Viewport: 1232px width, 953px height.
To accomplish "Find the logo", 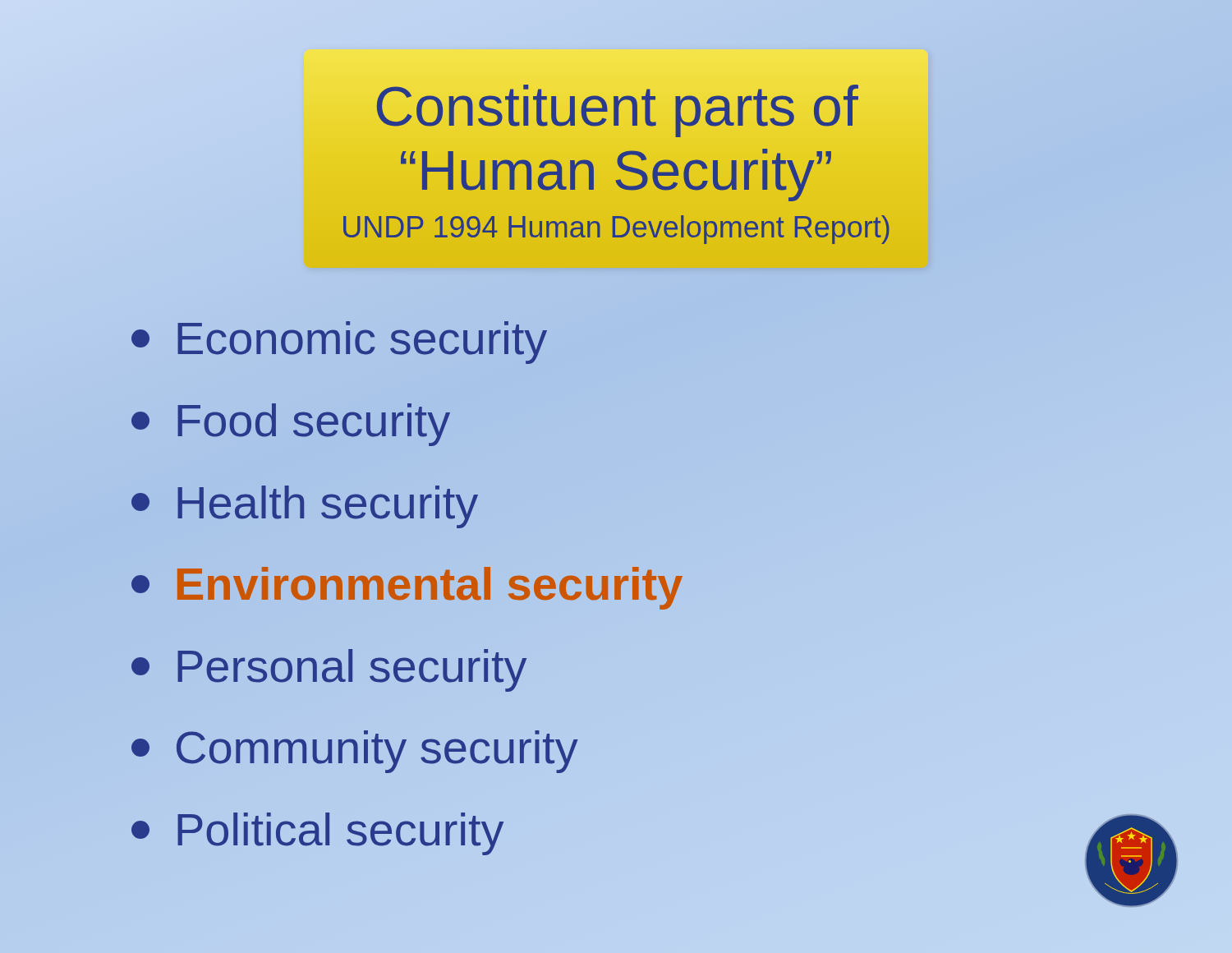I will [x=1131, y=861].
